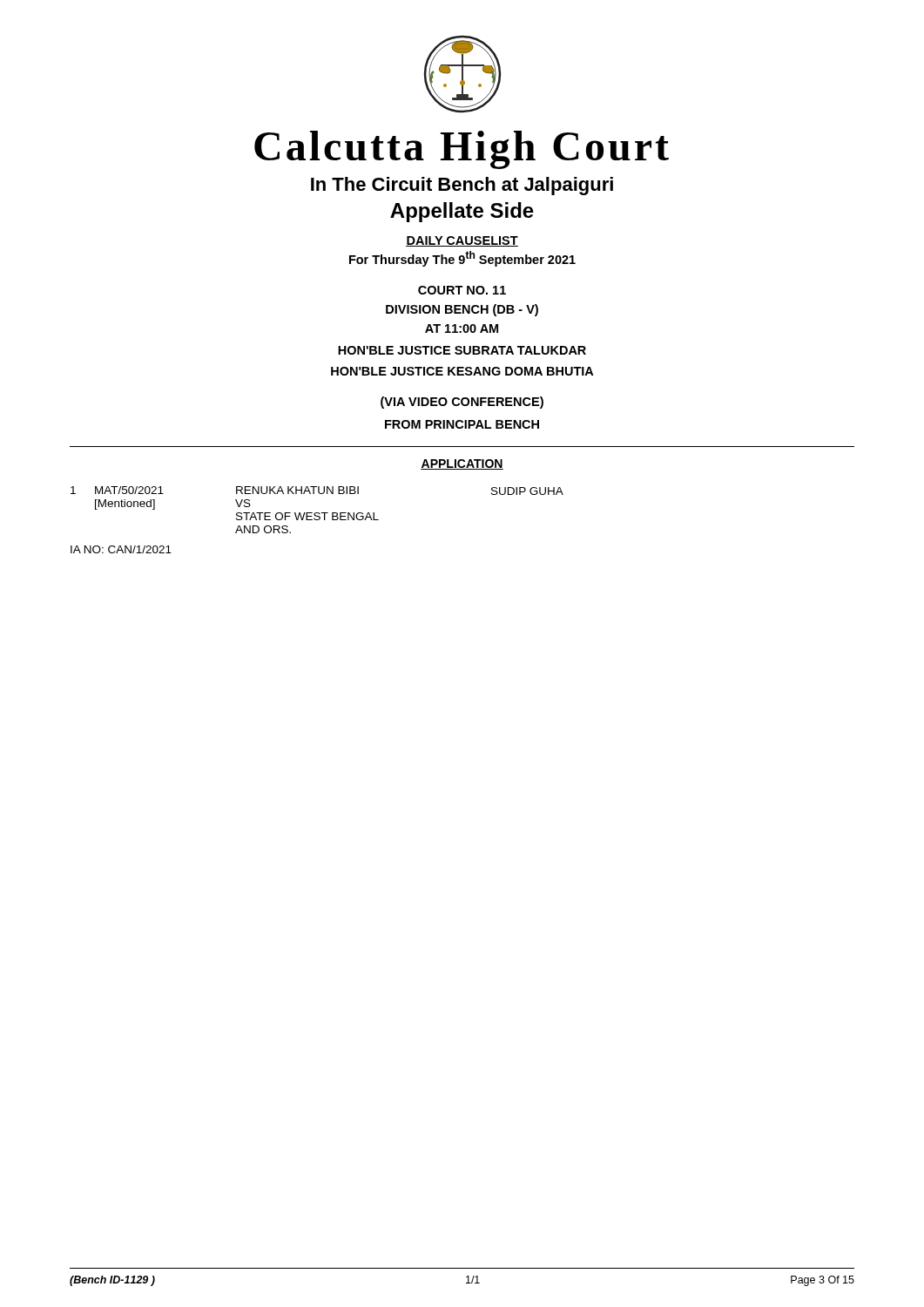Click on the section header with the text "Appellate Side"
Image resolution: width=924 pixels, height=1307 pixels.
(462, 210)
